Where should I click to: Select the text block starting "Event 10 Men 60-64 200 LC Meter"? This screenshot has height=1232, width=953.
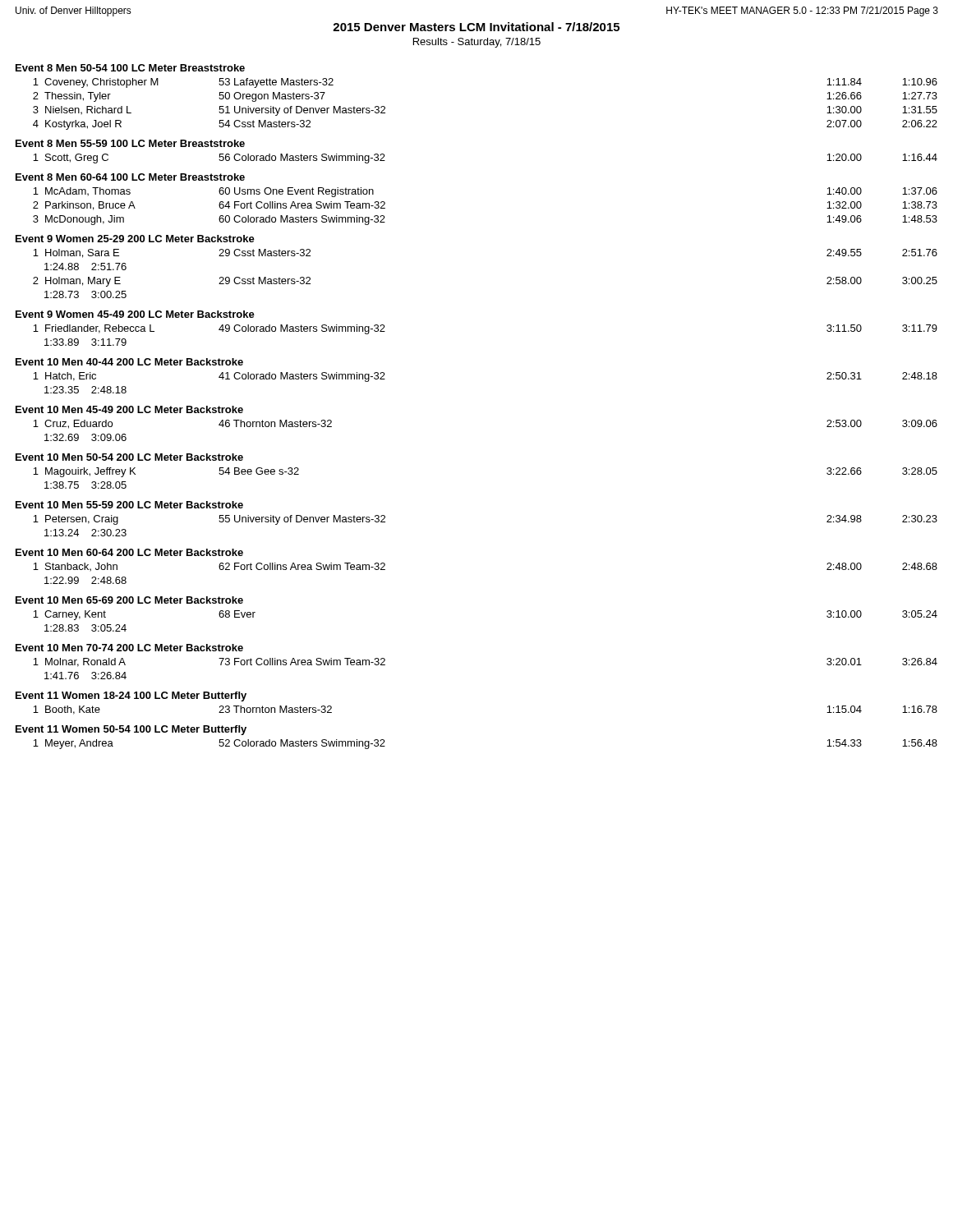(x=129, y=552)
